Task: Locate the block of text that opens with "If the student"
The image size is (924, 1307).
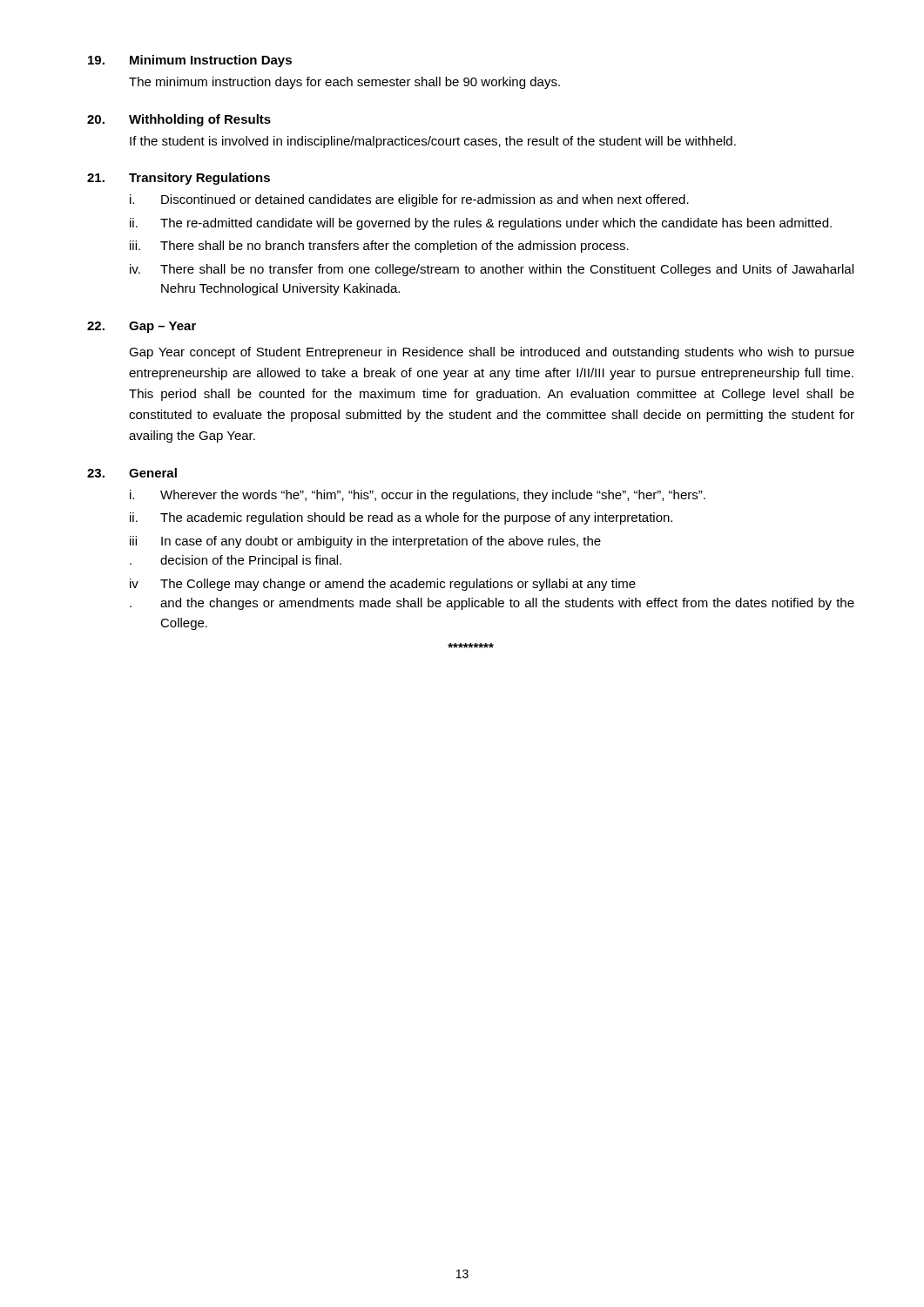Action: pos(433,140)
